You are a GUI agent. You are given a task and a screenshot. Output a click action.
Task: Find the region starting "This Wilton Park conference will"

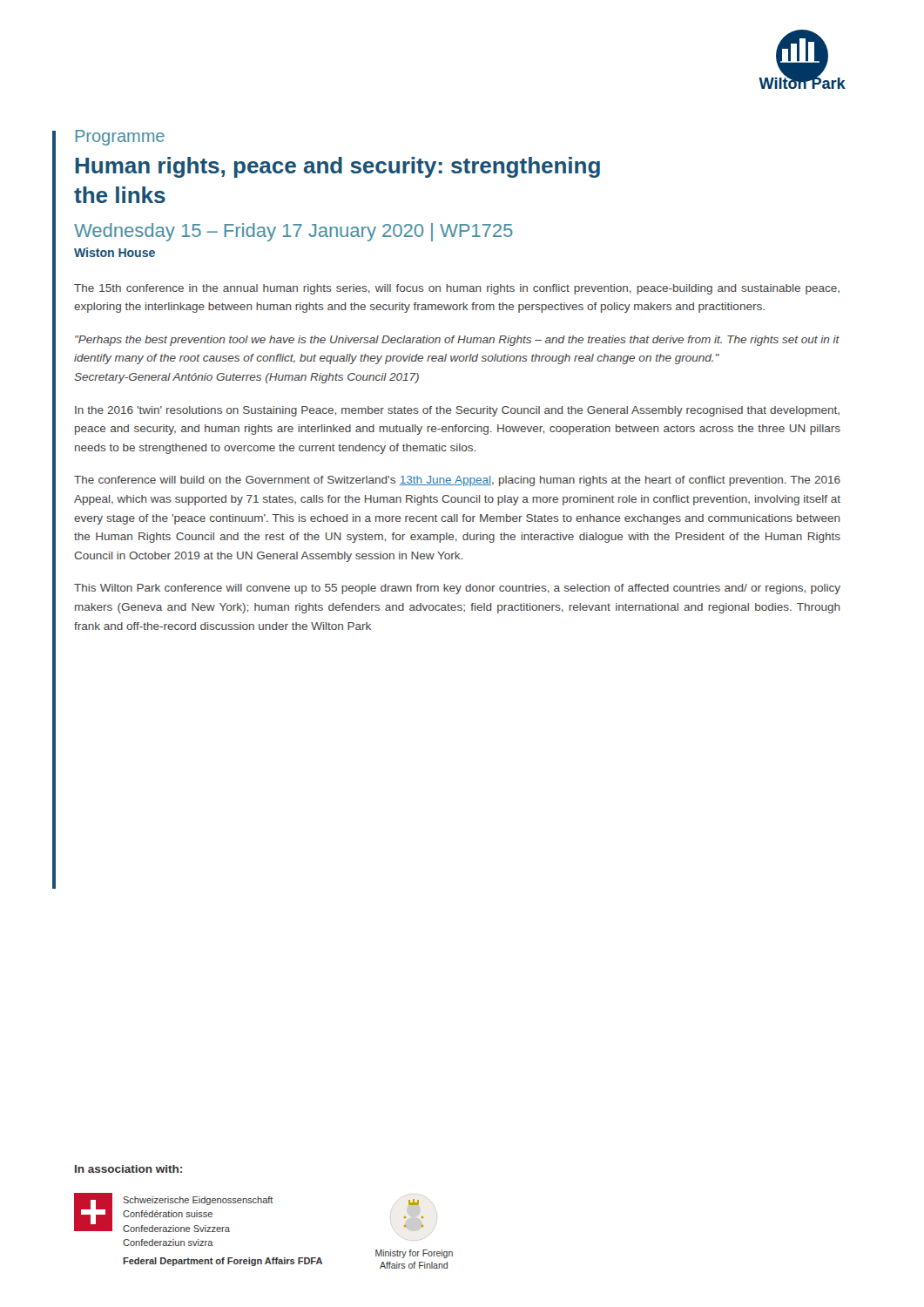(457, 607)
